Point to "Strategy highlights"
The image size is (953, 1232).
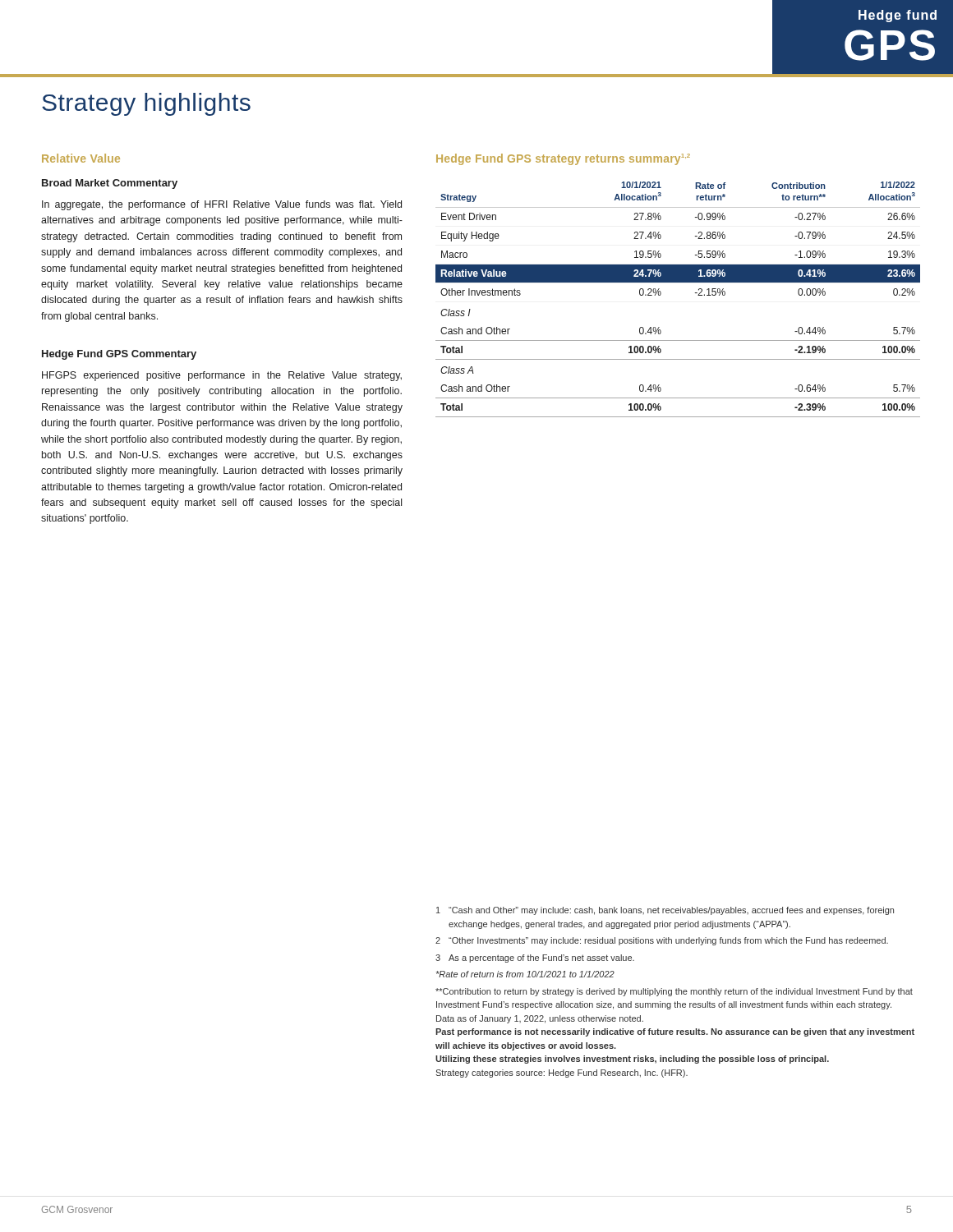pyautogui.click(x=146, y=102)
